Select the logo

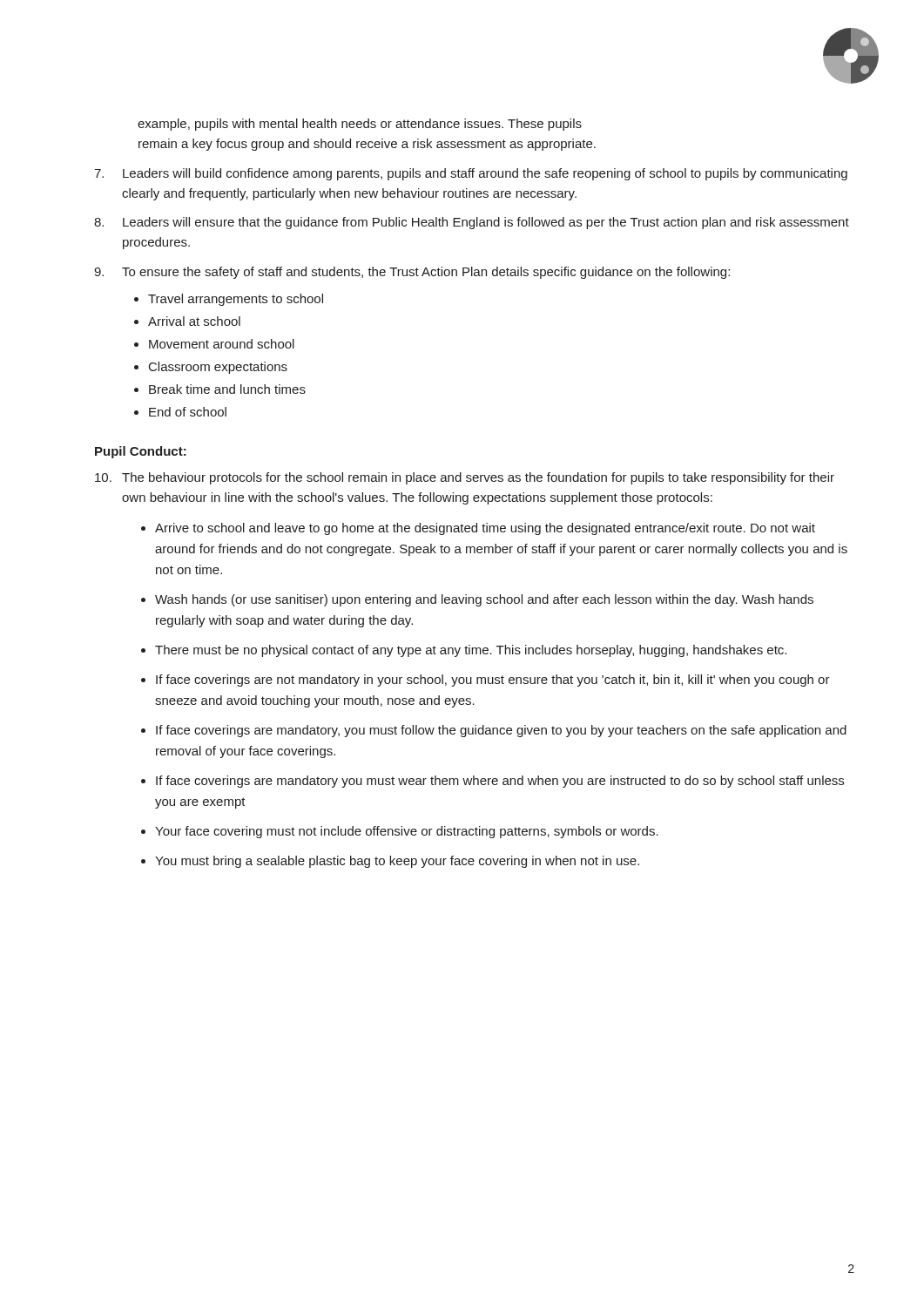pos(851,56)
